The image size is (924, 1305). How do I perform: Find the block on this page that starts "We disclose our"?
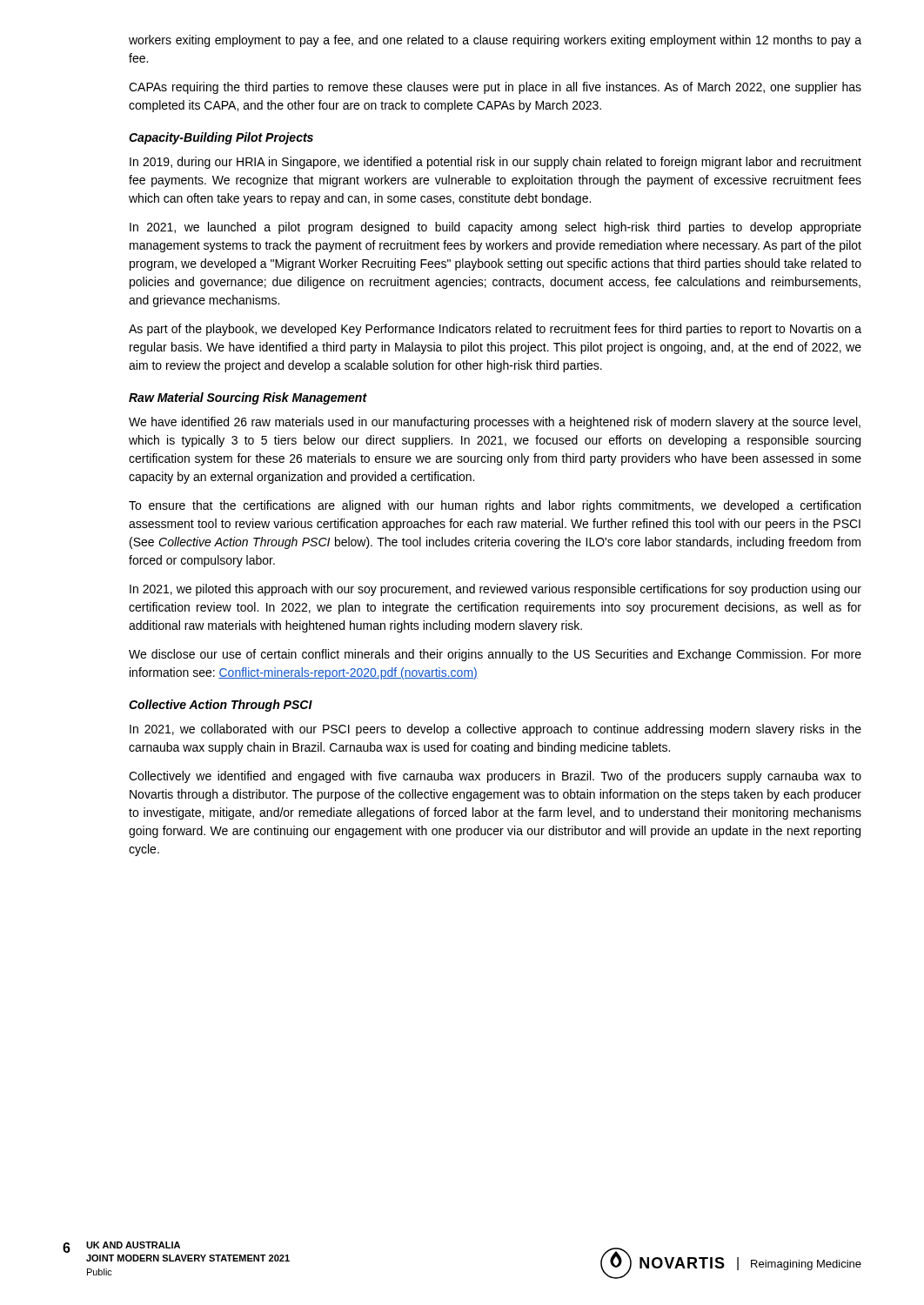click(x=495, y=663)
